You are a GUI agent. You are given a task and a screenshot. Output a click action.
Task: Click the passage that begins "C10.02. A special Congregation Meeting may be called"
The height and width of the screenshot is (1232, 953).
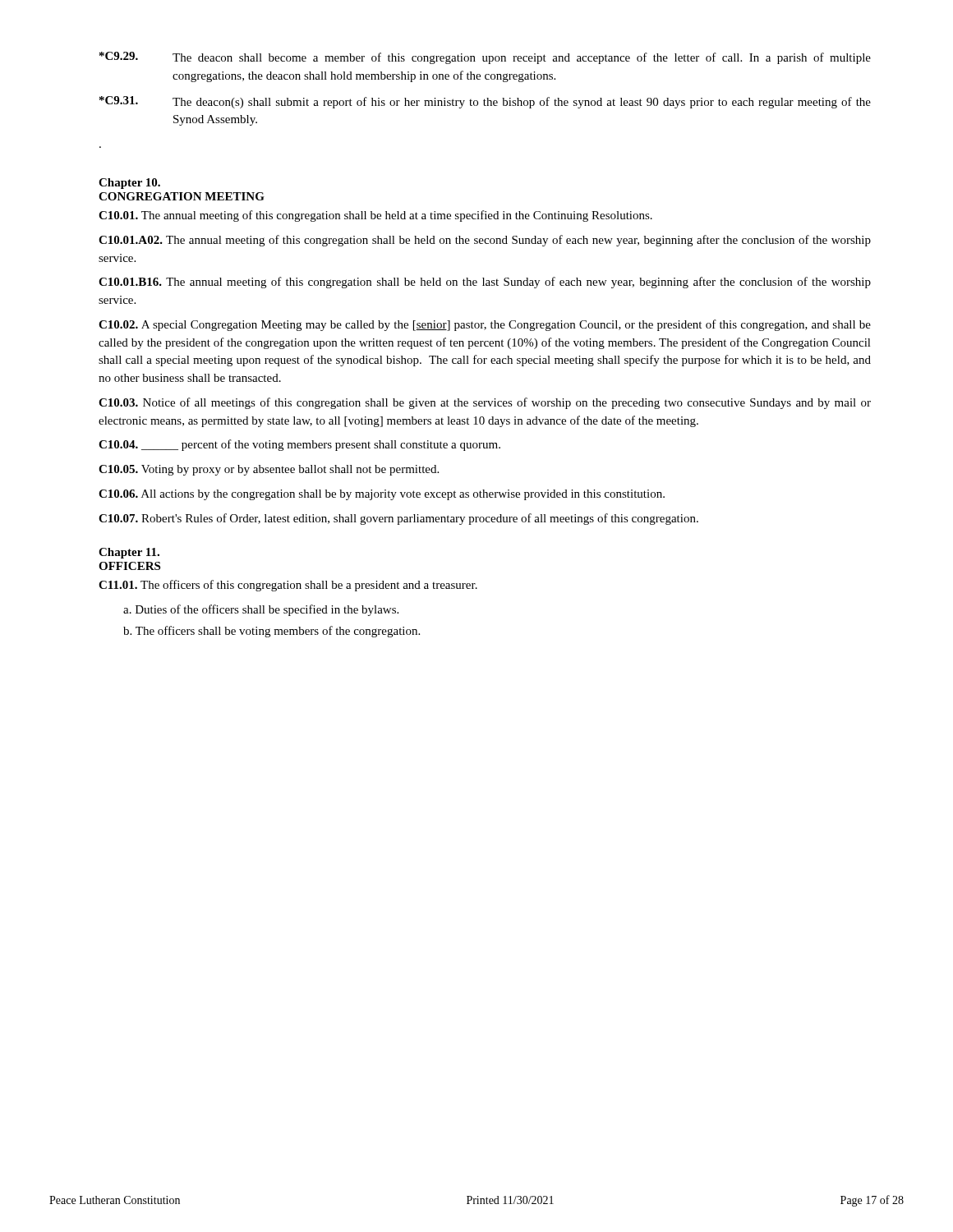coord(485,351)
